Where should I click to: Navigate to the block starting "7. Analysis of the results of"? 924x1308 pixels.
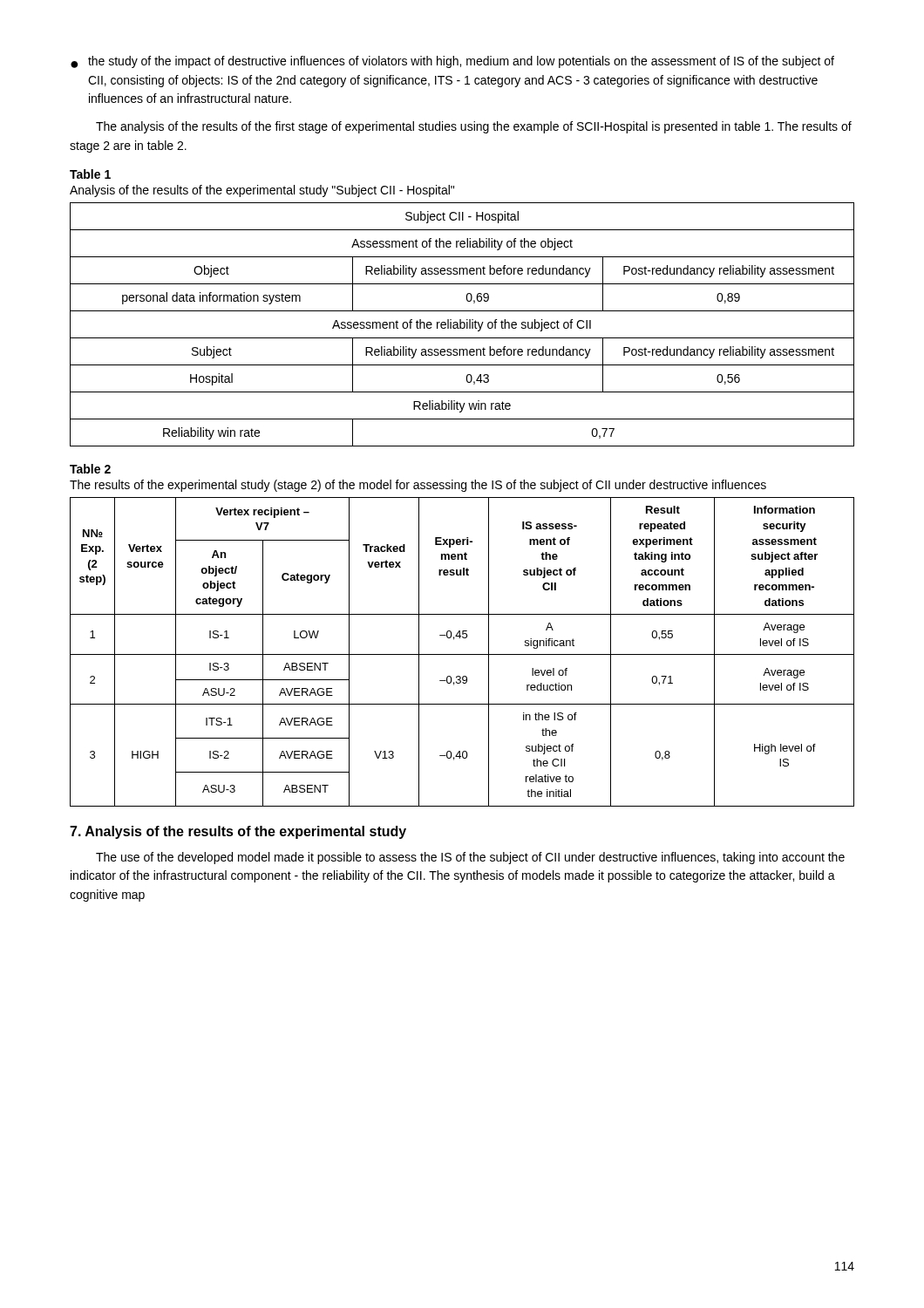(238, 831)
